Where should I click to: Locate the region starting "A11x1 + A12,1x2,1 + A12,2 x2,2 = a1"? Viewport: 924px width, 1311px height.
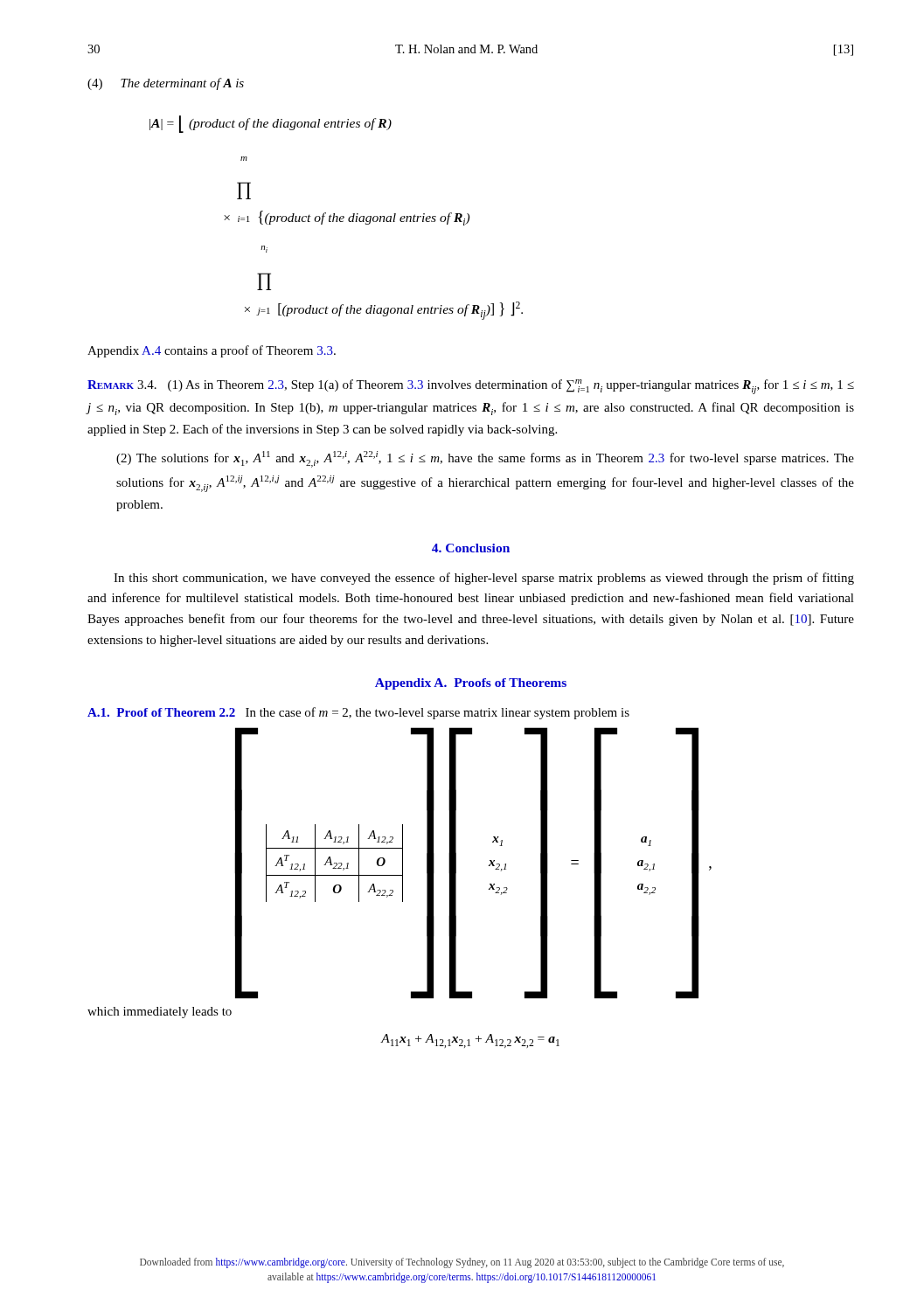[x=471, y=1039]
